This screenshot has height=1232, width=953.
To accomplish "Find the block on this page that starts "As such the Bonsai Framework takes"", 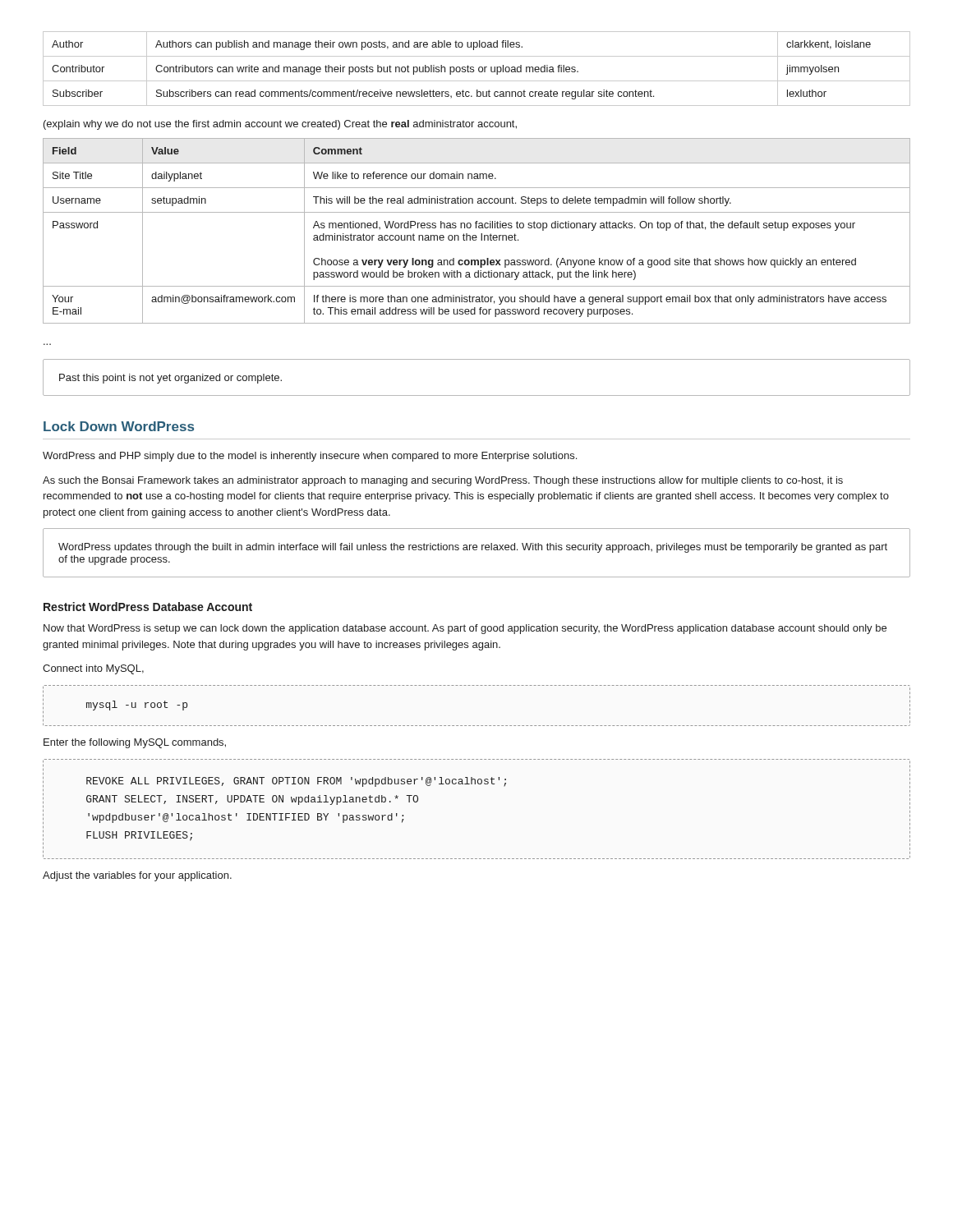I will pos(466,496).
